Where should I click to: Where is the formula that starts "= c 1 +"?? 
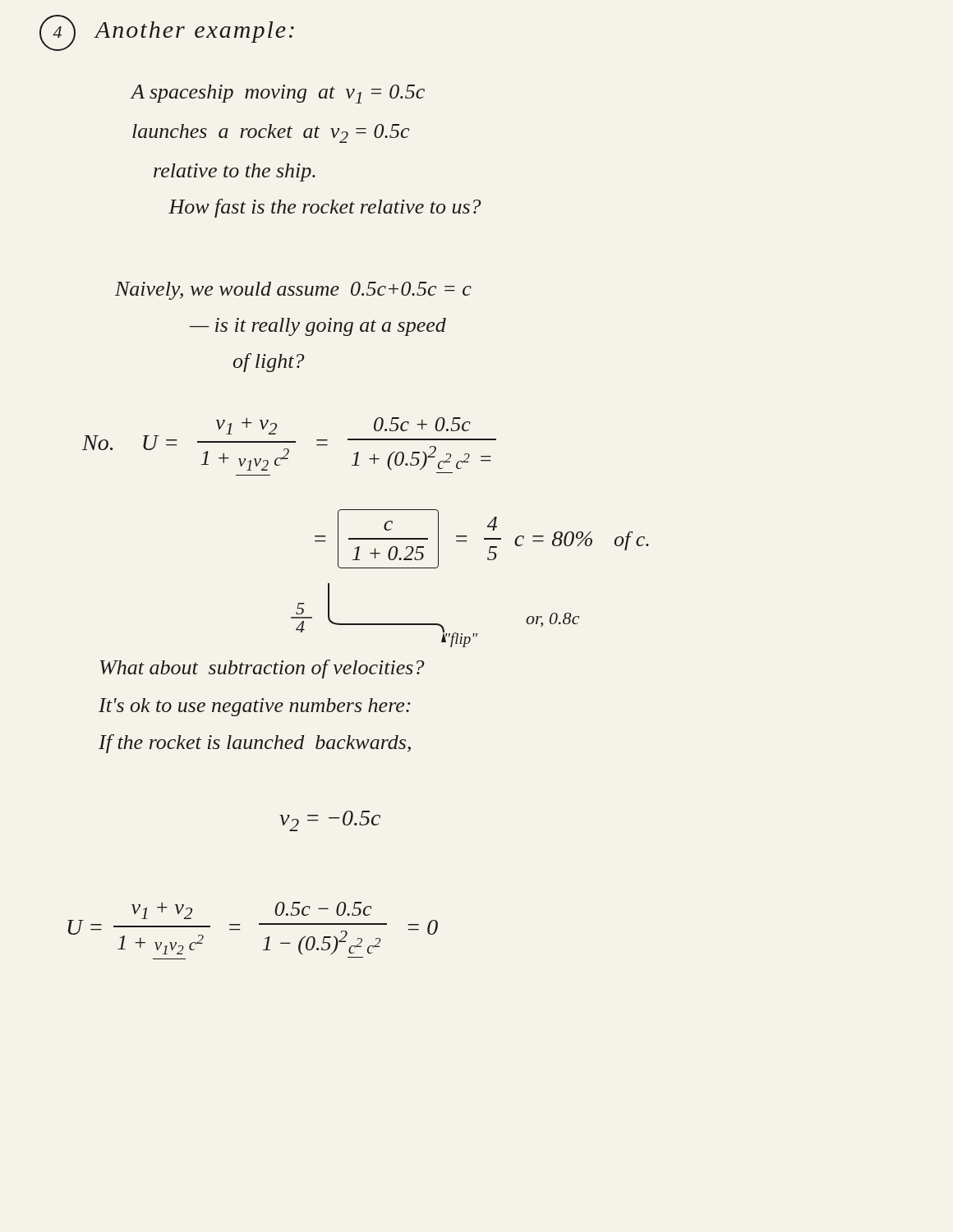481,539
